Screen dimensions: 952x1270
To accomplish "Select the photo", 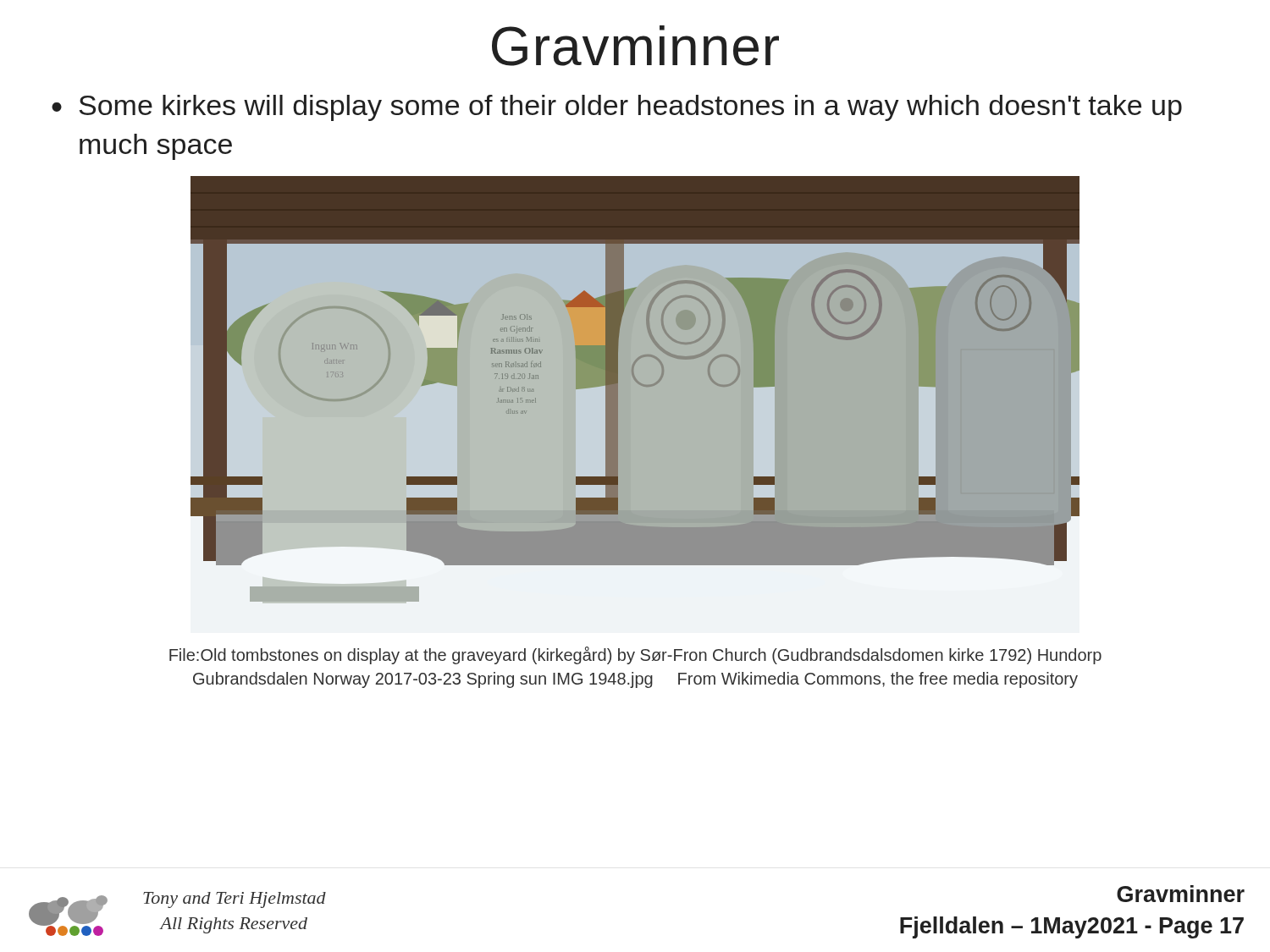I will click(x=635, y=404).
